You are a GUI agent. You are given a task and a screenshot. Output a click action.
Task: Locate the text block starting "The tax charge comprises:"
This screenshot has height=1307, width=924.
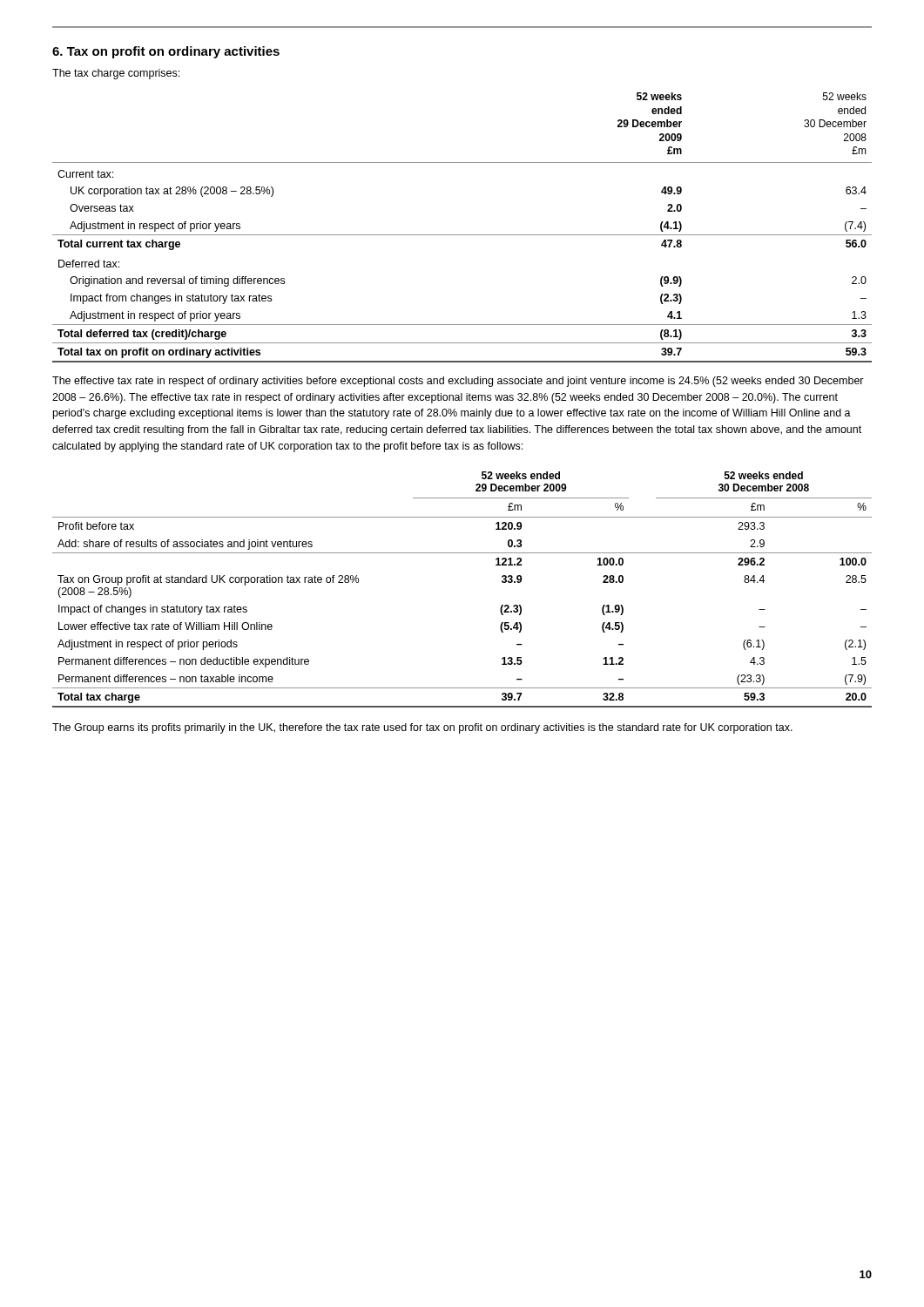point(116,73)
